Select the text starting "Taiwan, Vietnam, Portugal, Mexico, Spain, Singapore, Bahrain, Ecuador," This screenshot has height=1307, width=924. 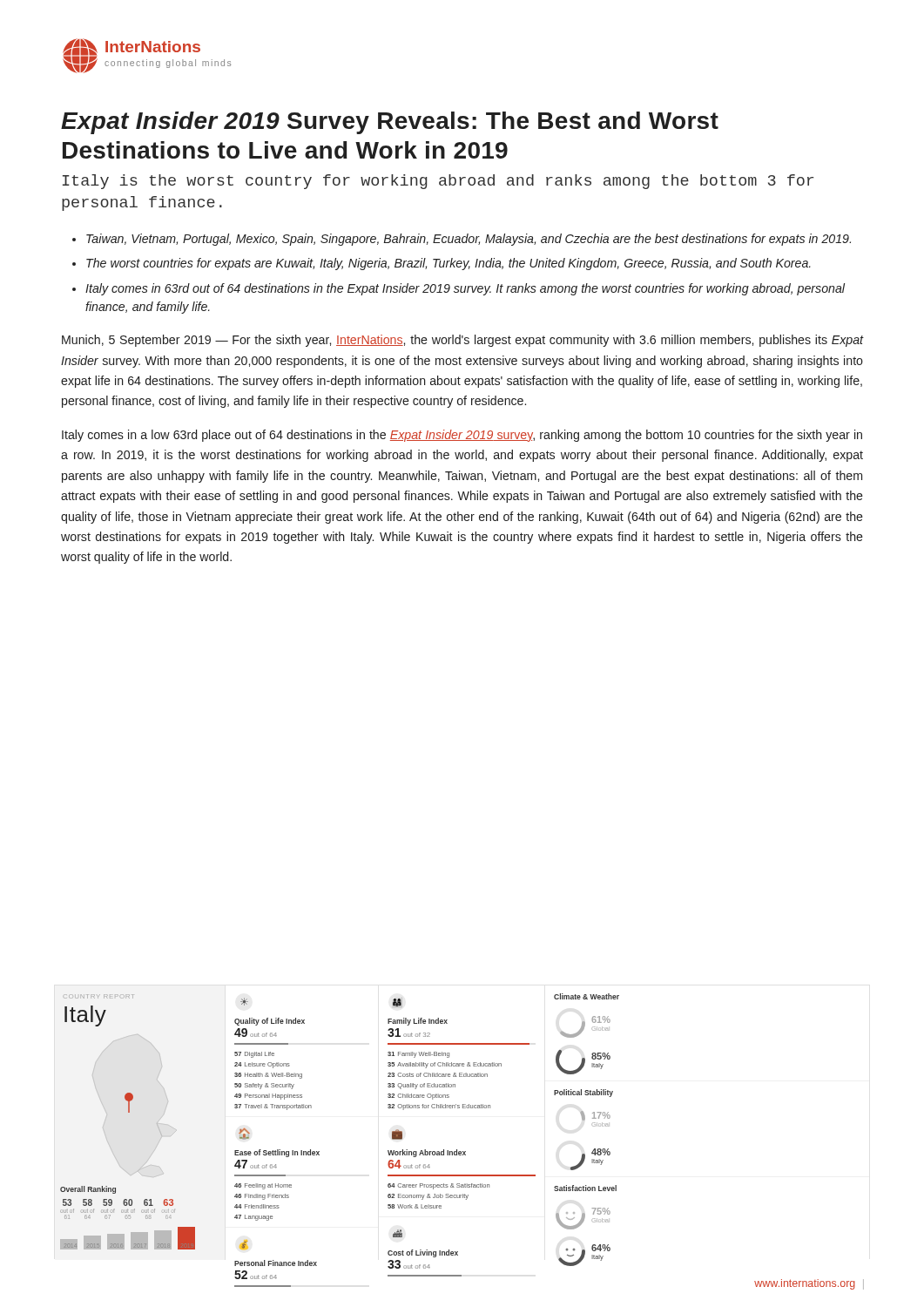pyautogui.click(x=469, y=239)
